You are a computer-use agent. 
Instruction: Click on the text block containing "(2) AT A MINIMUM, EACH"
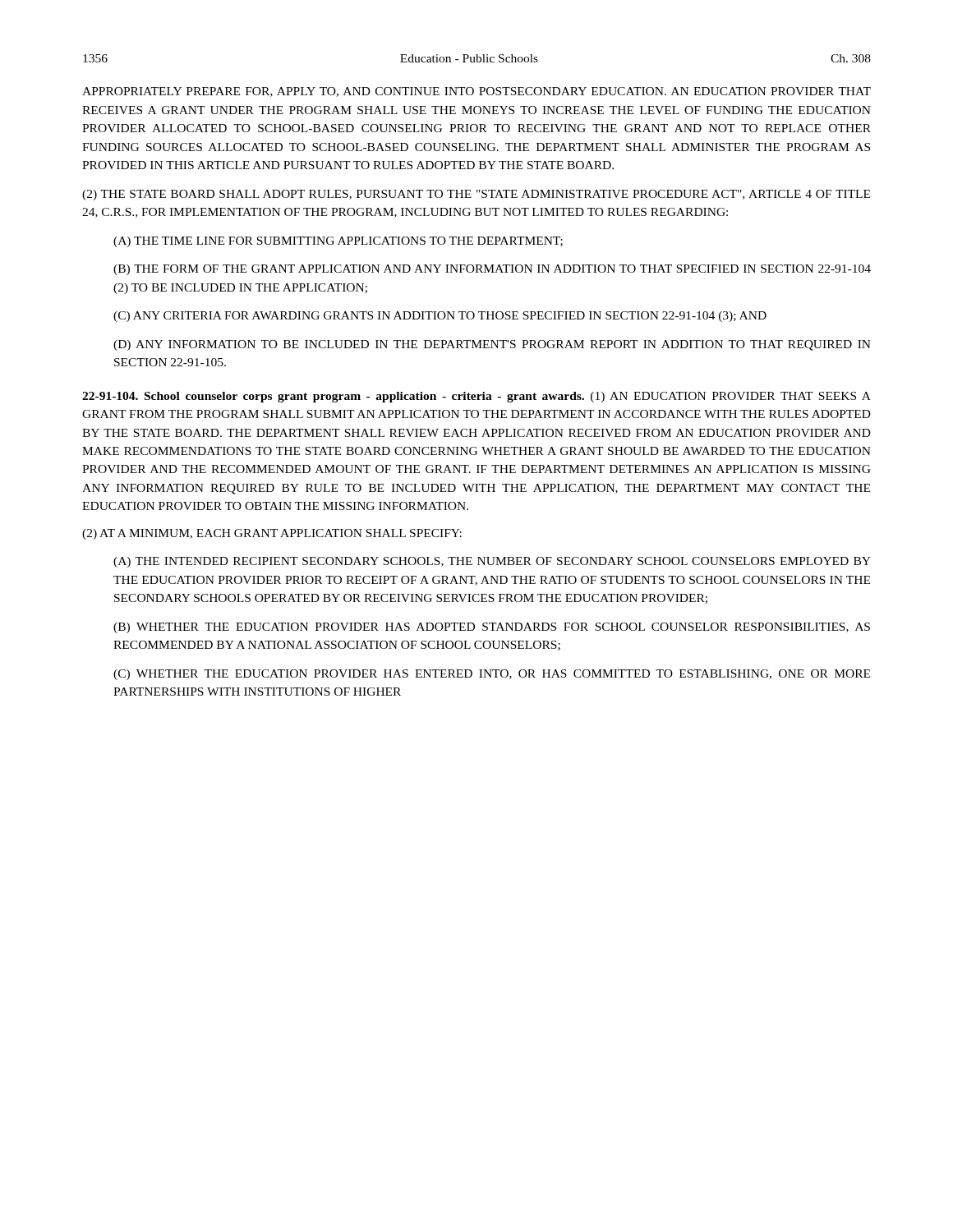click(272, 533)
